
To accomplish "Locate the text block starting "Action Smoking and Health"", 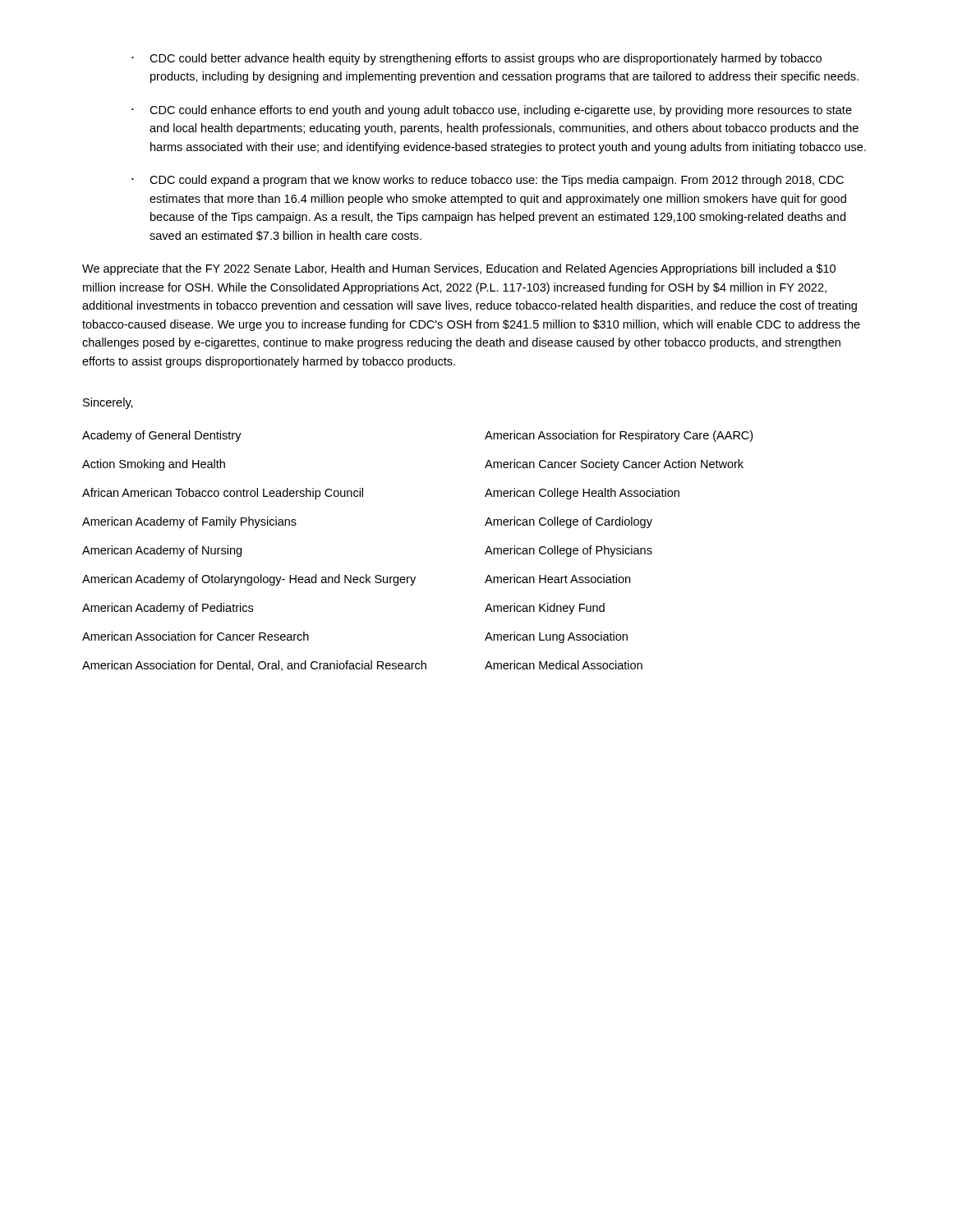I will [154, 464].
